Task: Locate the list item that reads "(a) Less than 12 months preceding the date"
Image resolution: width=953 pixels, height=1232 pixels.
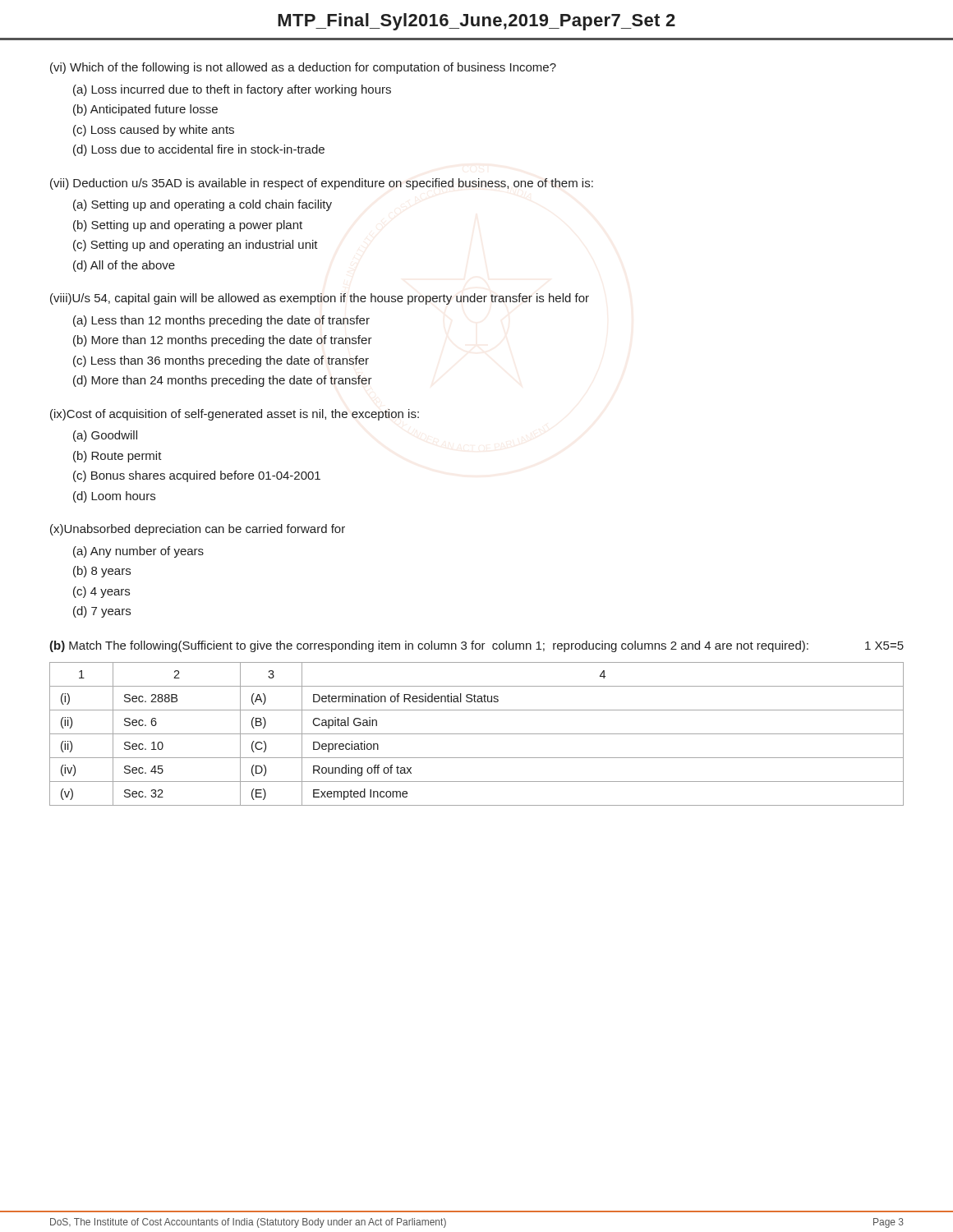Action: (x=221, y=320)
